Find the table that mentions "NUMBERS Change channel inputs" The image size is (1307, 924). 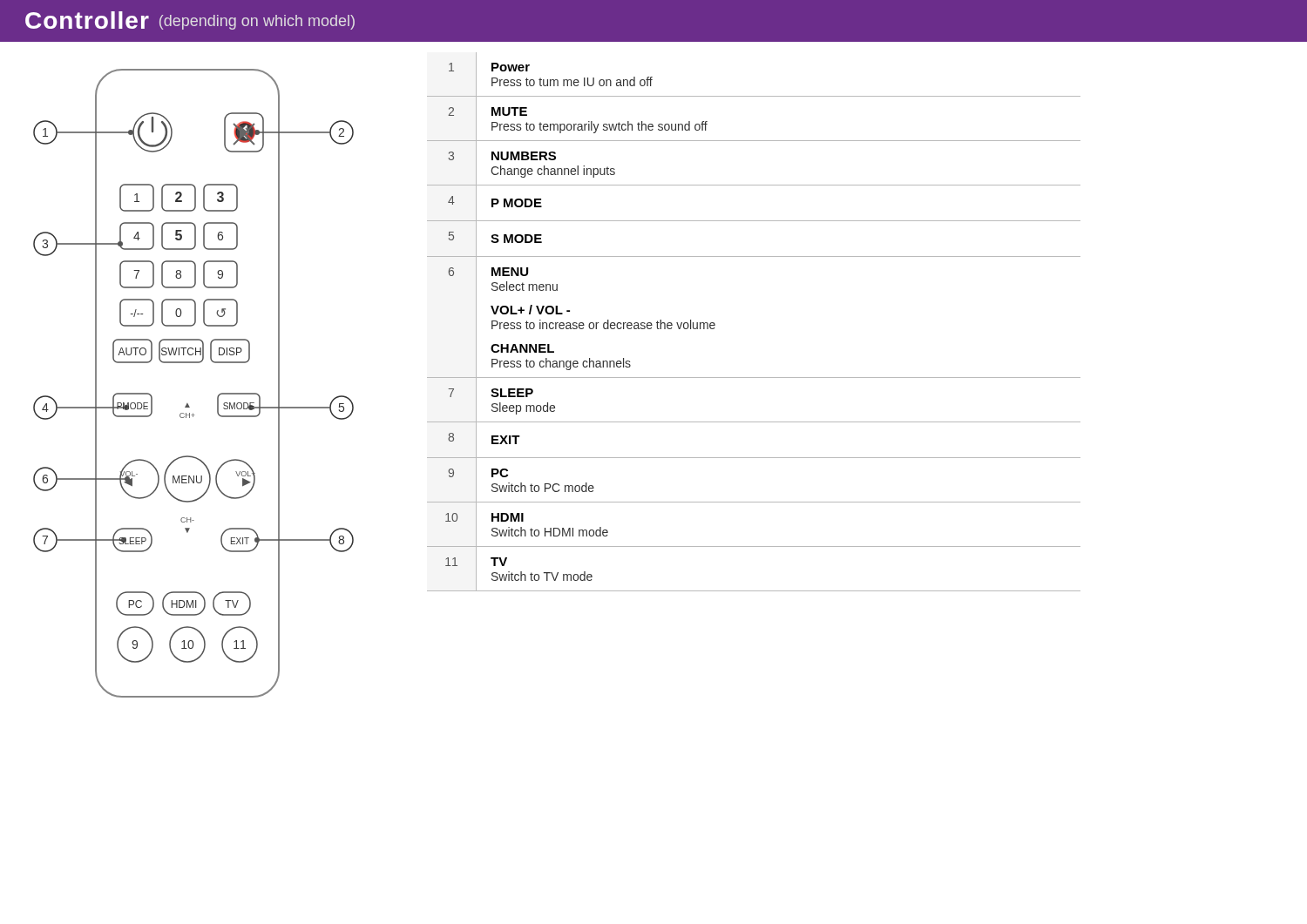[754, 322]
